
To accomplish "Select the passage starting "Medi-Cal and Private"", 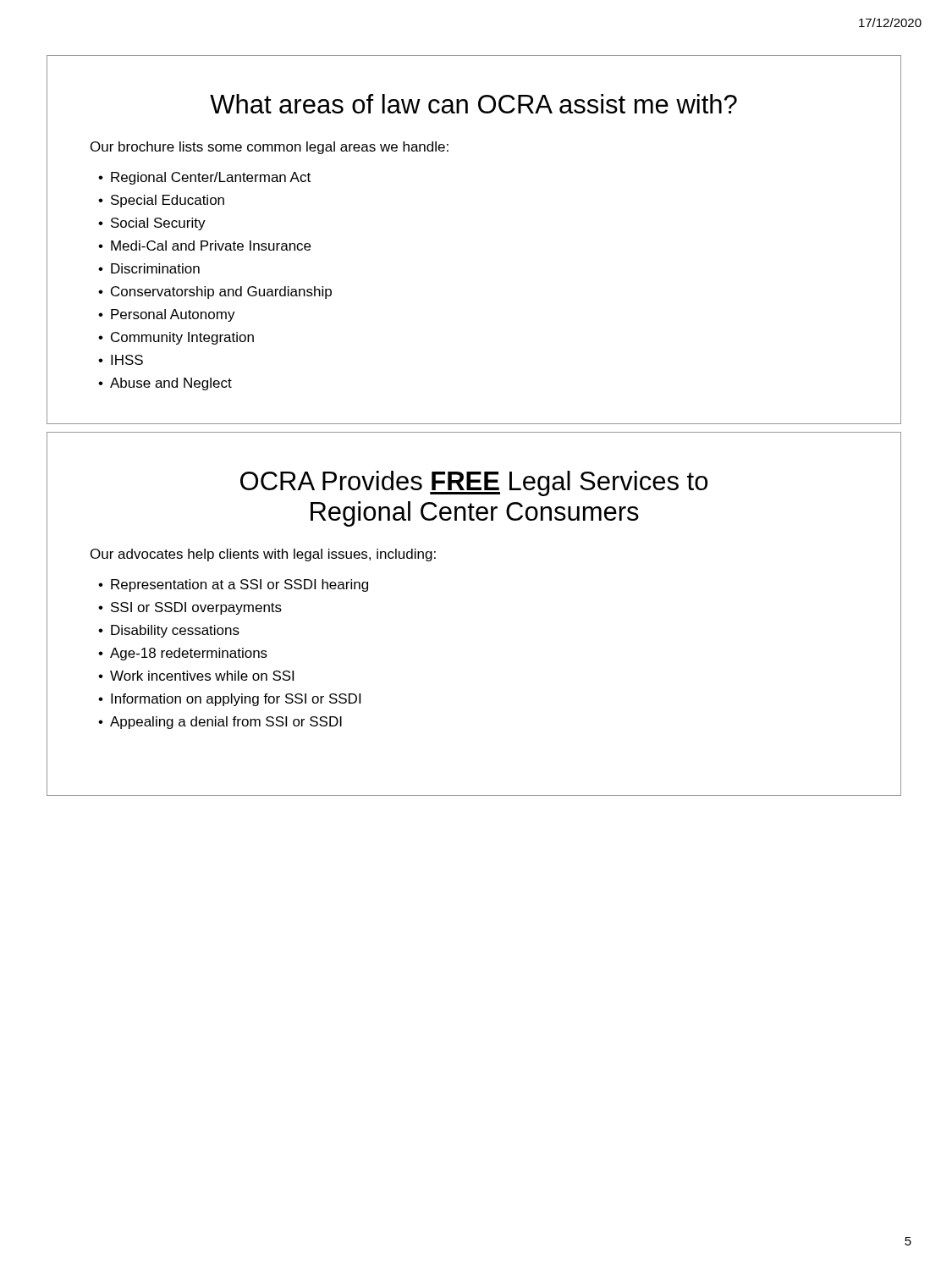I will 211,246.
